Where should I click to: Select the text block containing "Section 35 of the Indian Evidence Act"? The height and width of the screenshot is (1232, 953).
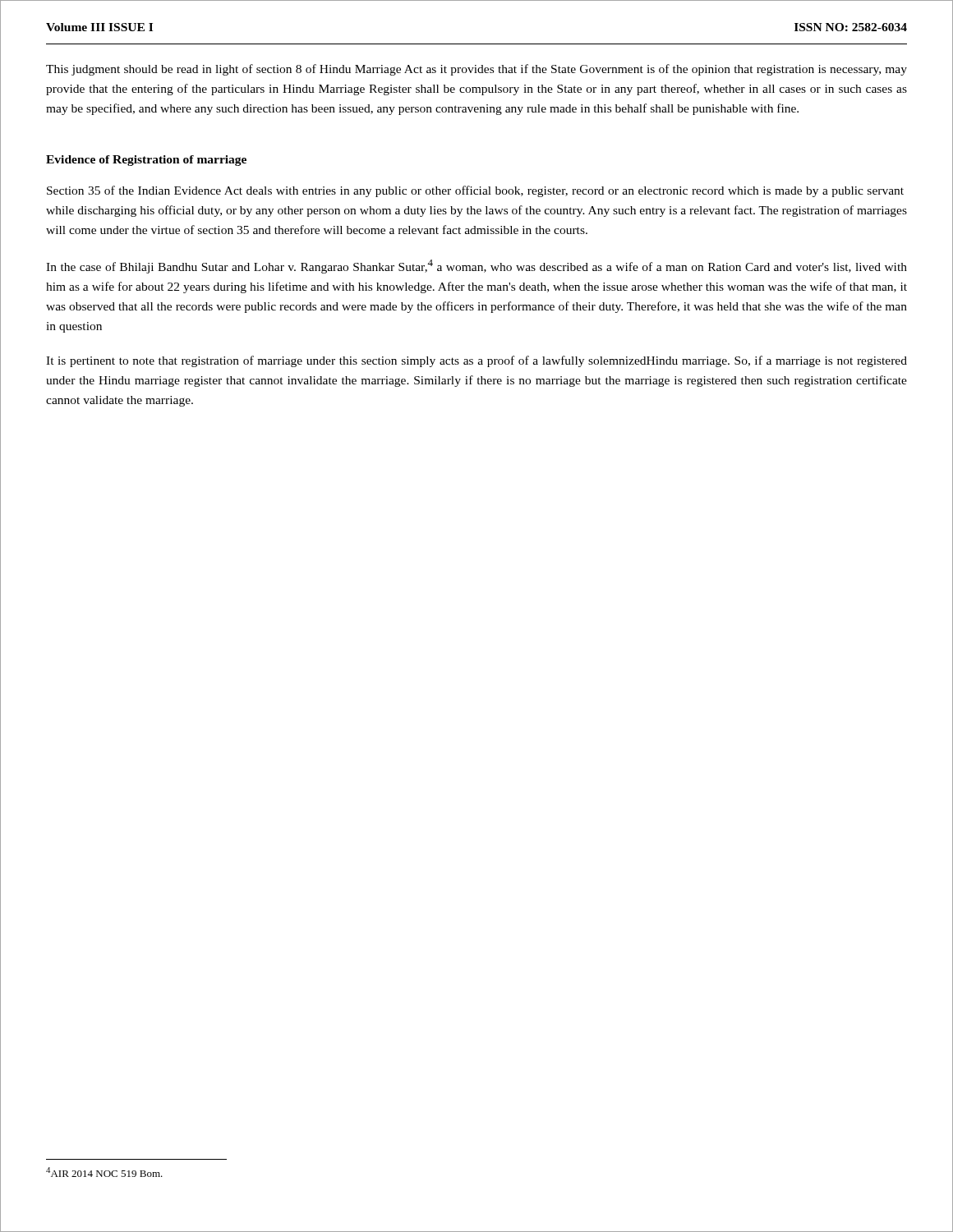(x=476, y=210)
